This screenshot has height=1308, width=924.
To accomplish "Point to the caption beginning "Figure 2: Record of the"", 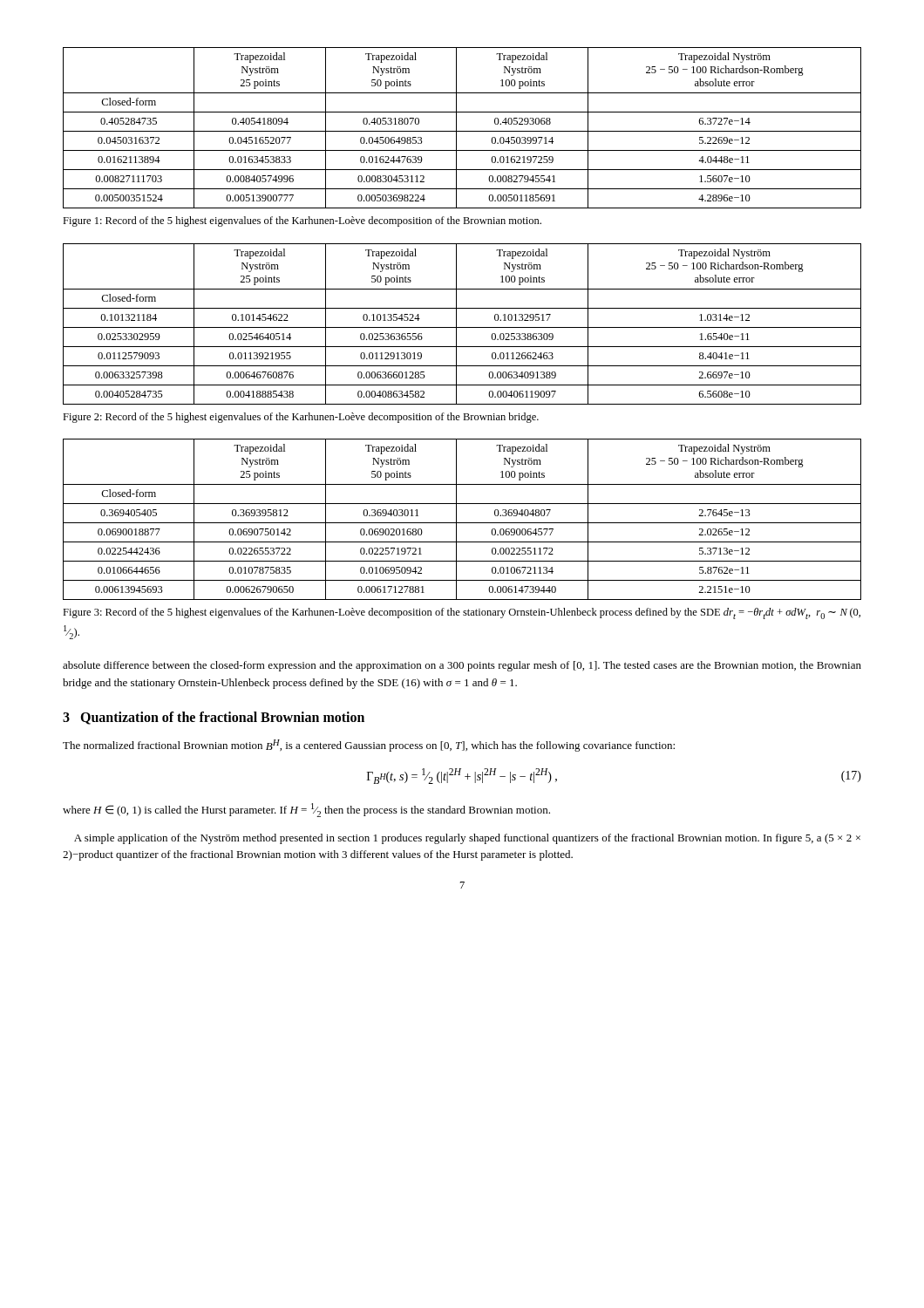I will point(301,416).
